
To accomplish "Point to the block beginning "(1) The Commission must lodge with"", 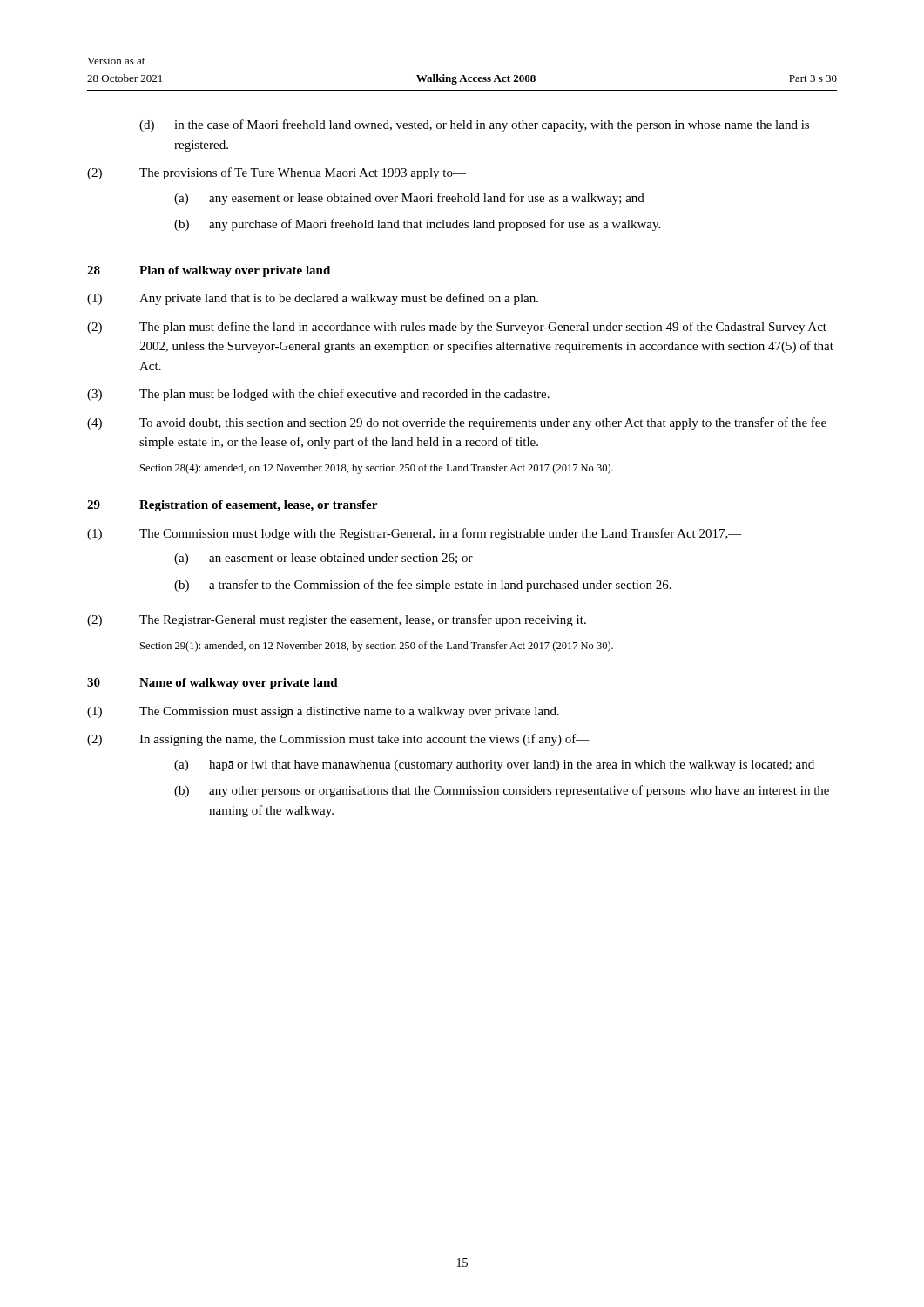I will click(x=462, y=562).
